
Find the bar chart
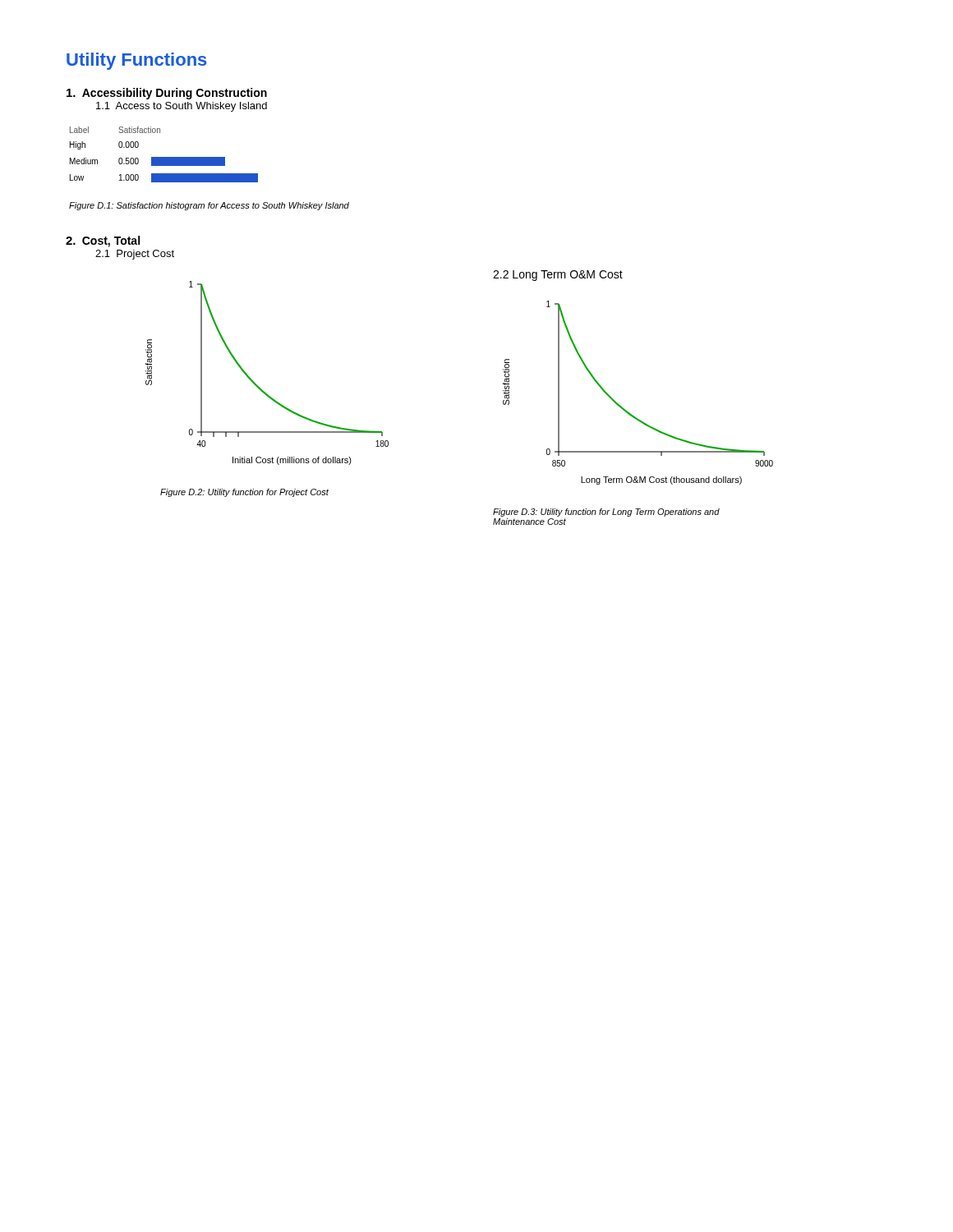478,160
